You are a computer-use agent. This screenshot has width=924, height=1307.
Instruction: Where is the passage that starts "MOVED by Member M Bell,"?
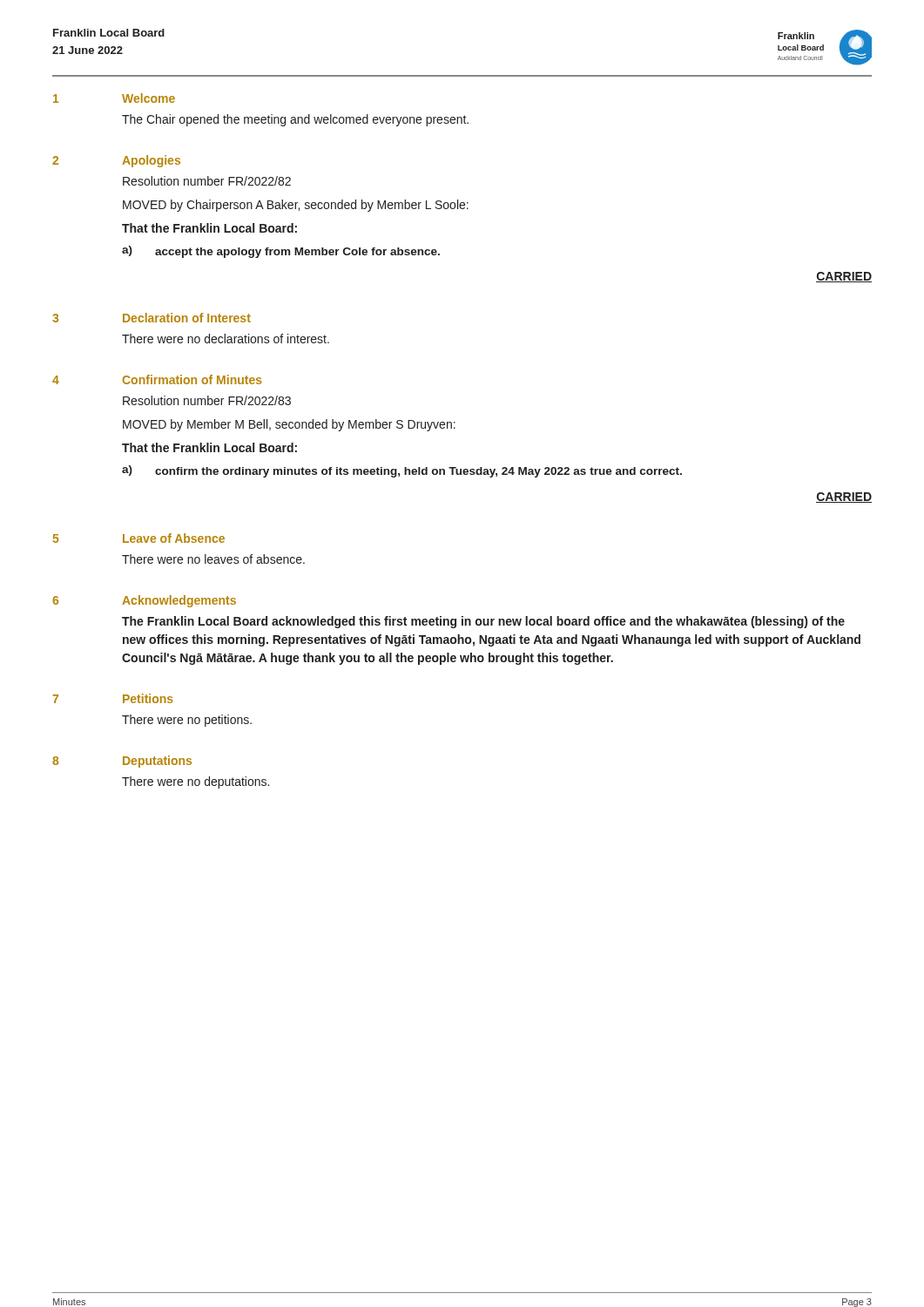tap(289, 425)
